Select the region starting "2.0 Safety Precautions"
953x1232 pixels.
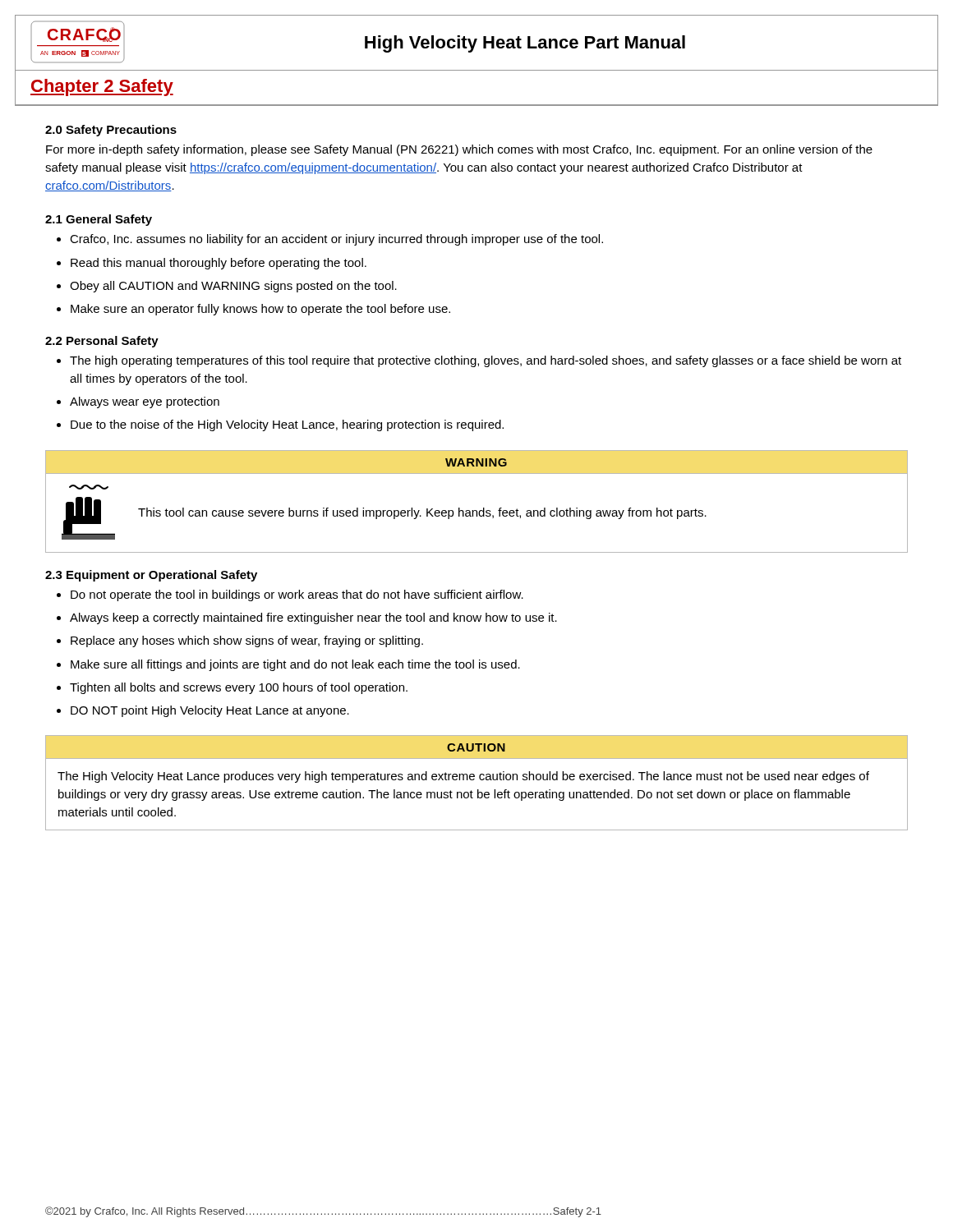click(111, 129)
